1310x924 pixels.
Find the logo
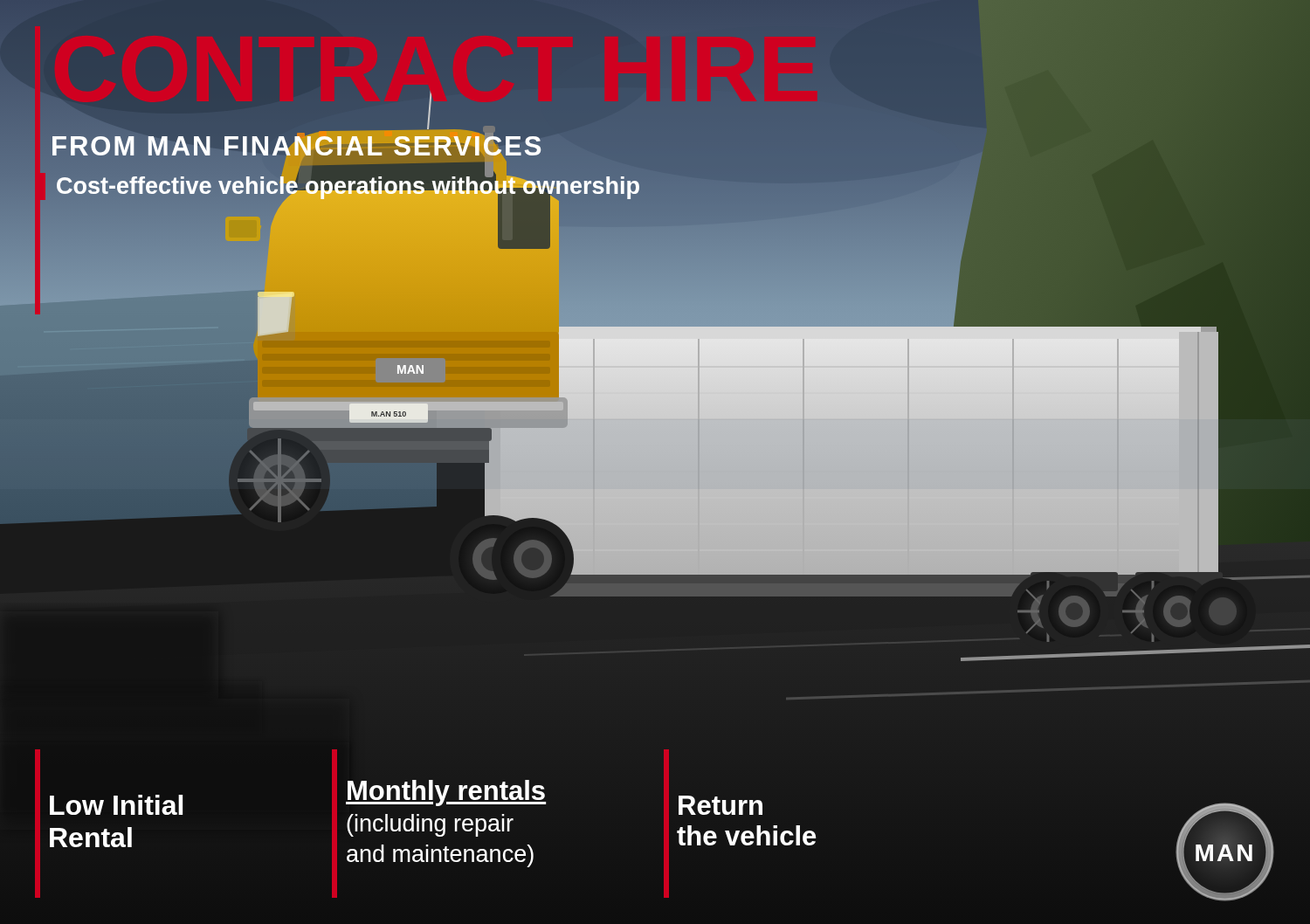point(1225,852)
